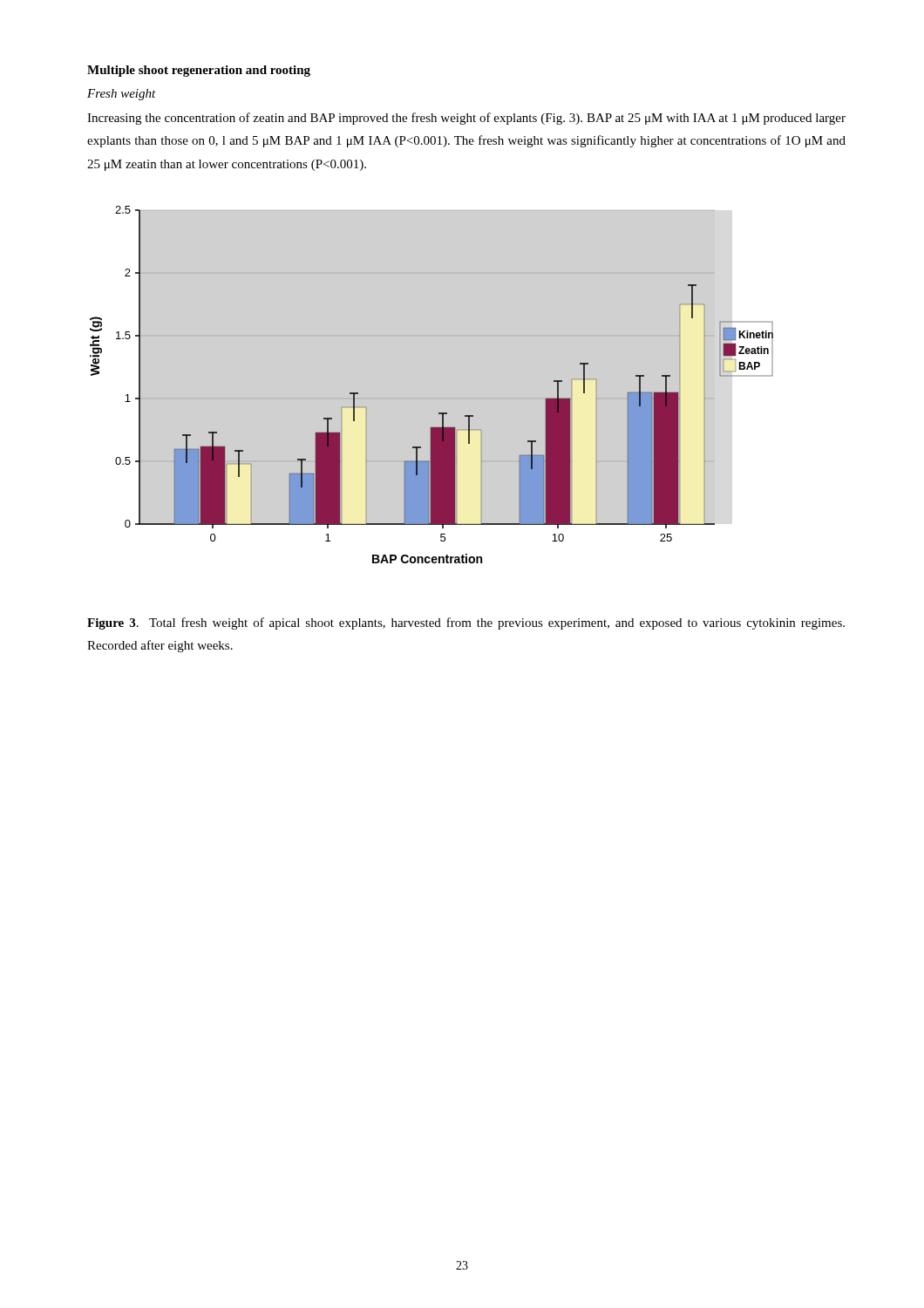This screenshot has width=924, height=1308.
Task: Find the grouped bar chart
Action: 466,389
